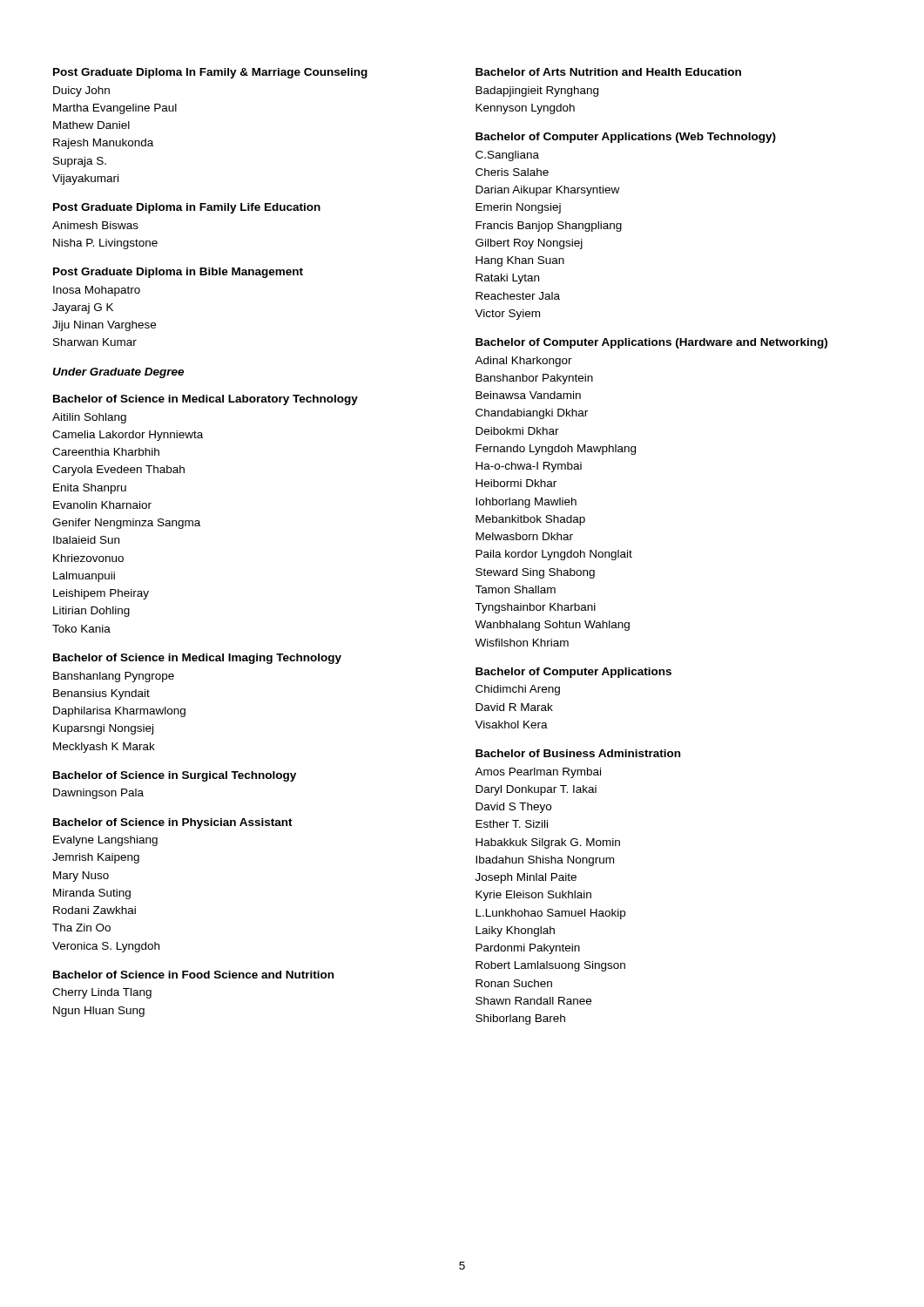Point to the passage starting "Bachelor of Business Administration"
The image size is (924, 1307).
[x=578, y=753]
